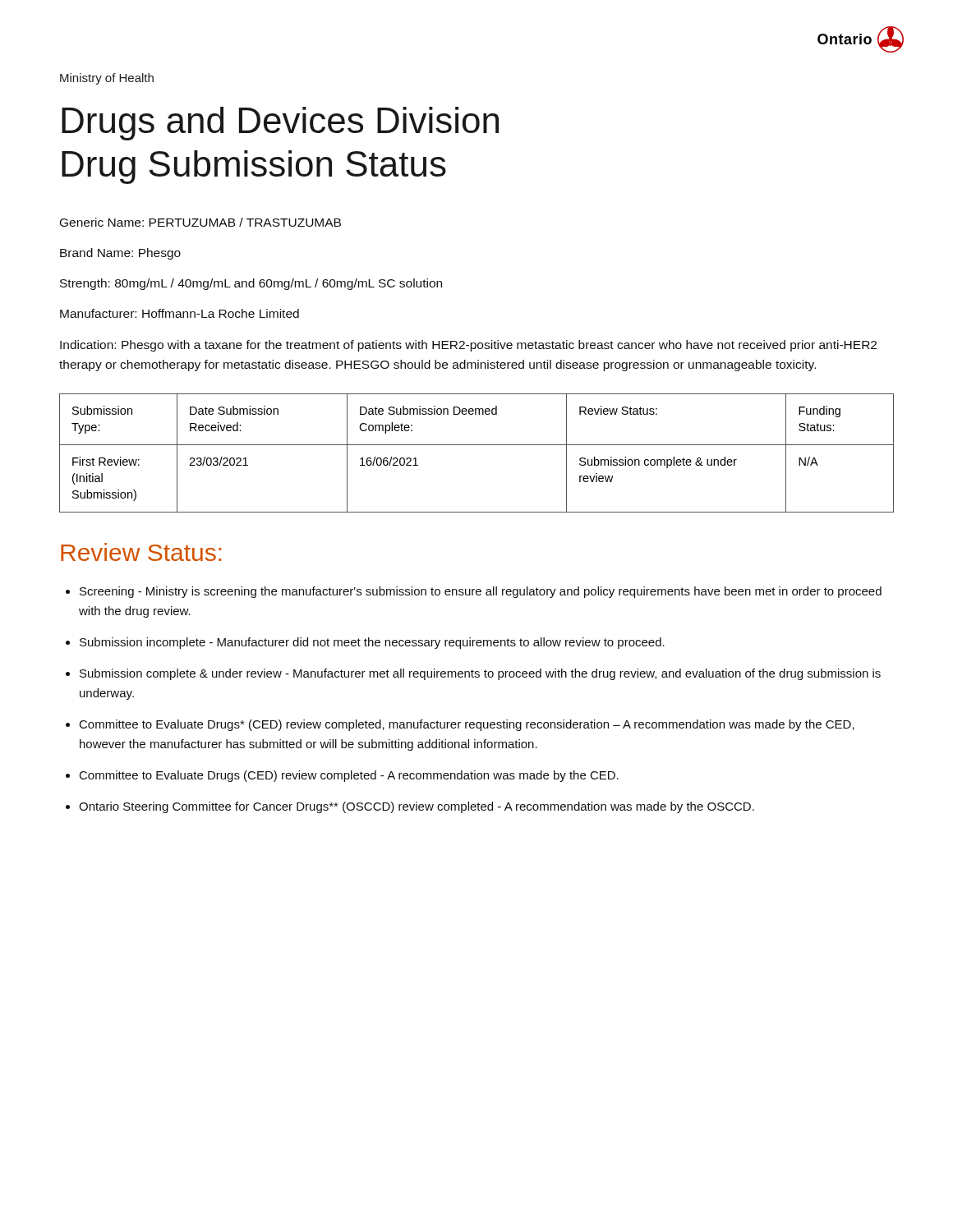The image size is (953, 1232).
Task: Point to the text block starting "Submission incomplete - Manufacturer did not meet"
Action: 372,642
